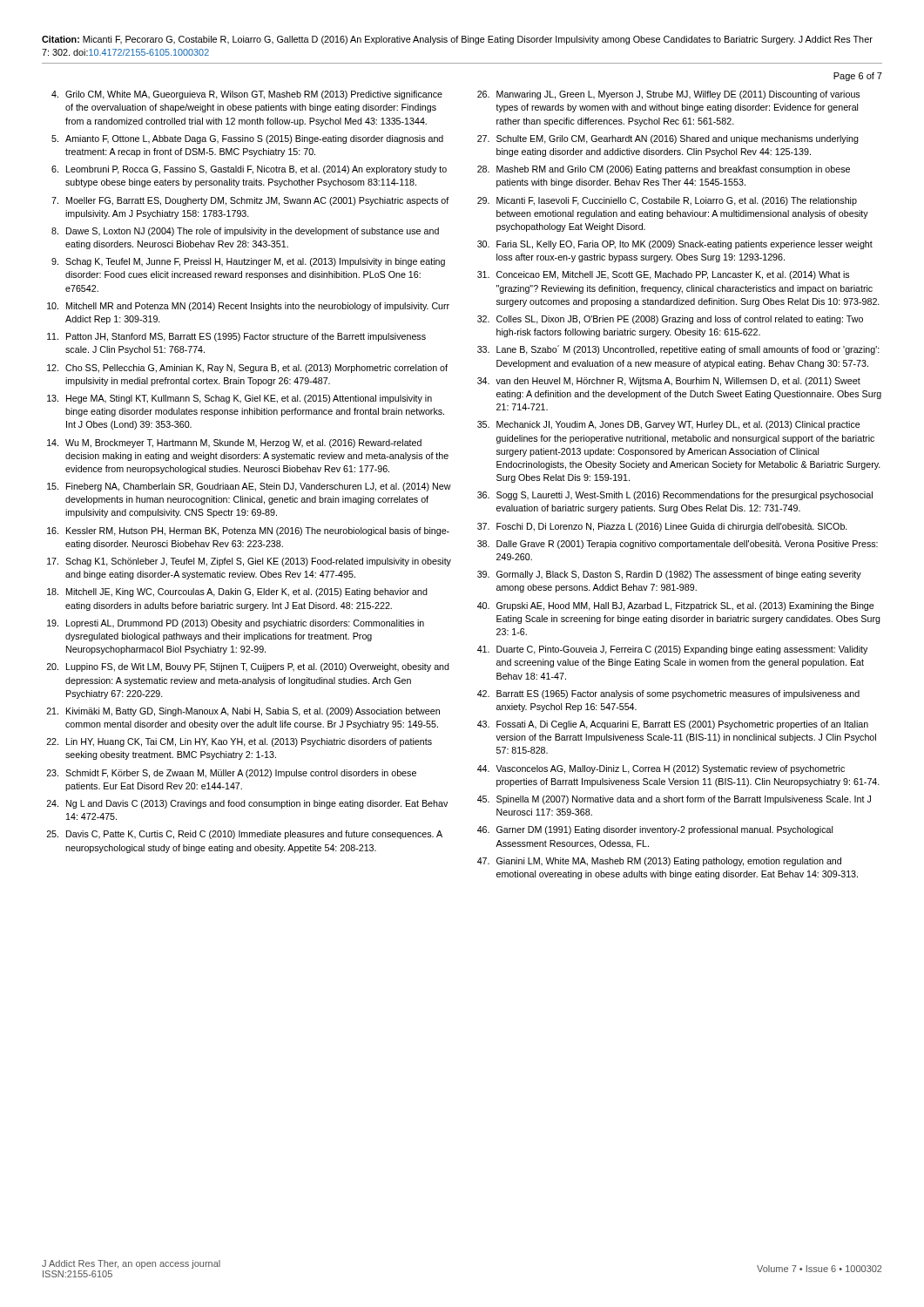Find the list item containing "45. Spinella M (2007) Normative data and a"
The height and width of the screenshot is (1307, 924).
(677, 806)
